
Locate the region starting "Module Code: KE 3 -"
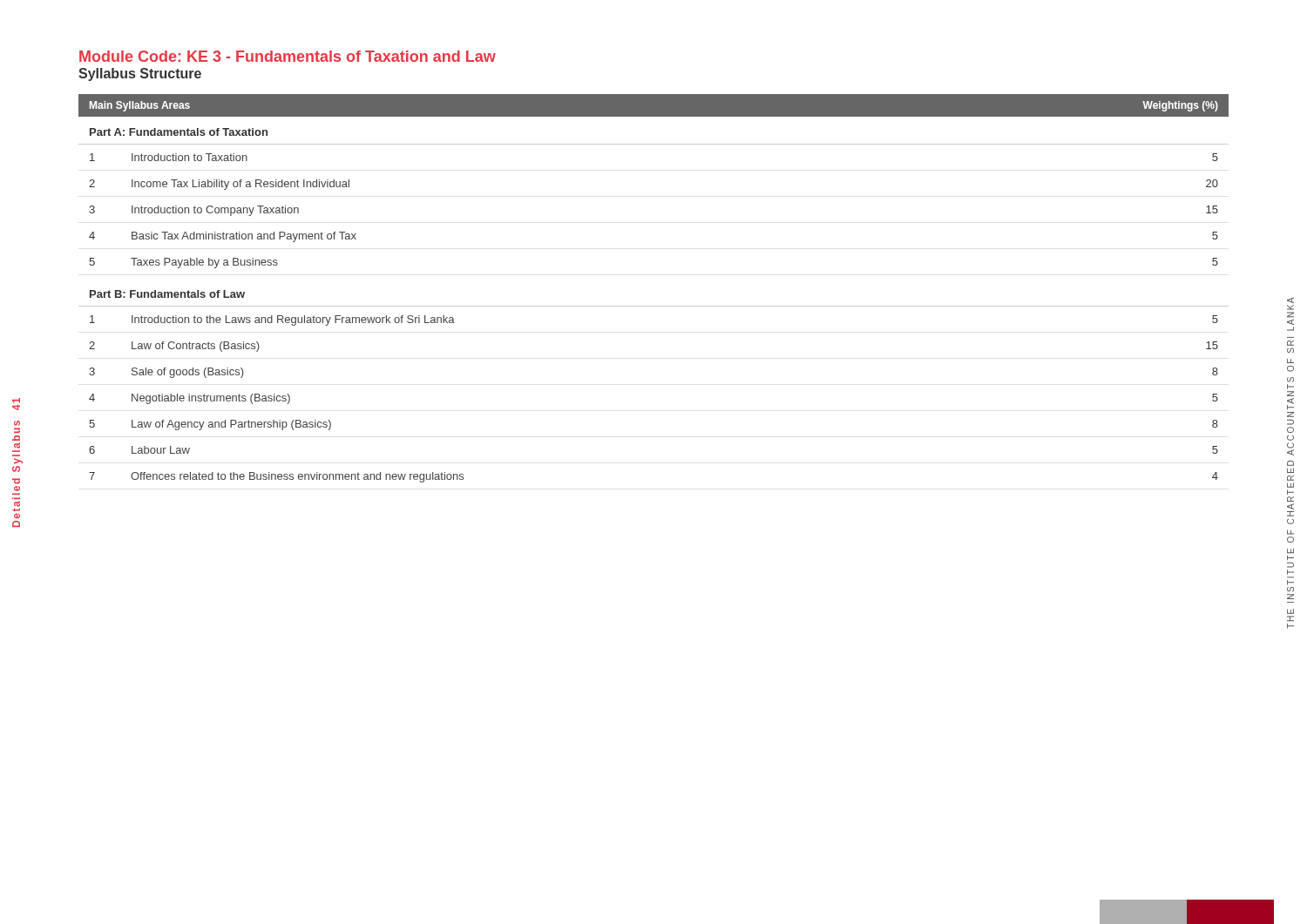tap(287, 57)
